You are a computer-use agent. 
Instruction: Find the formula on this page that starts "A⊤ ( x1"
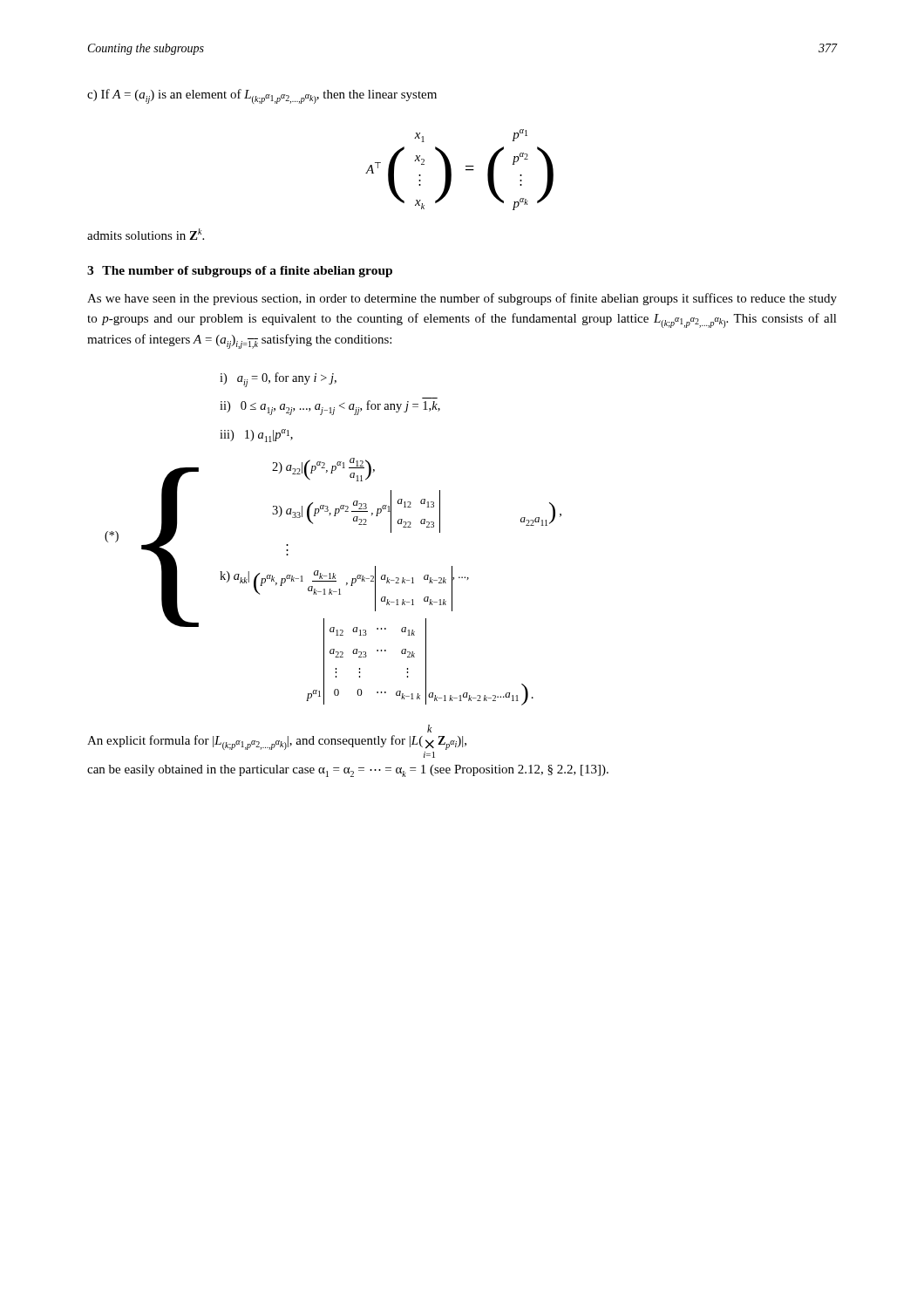462,169
